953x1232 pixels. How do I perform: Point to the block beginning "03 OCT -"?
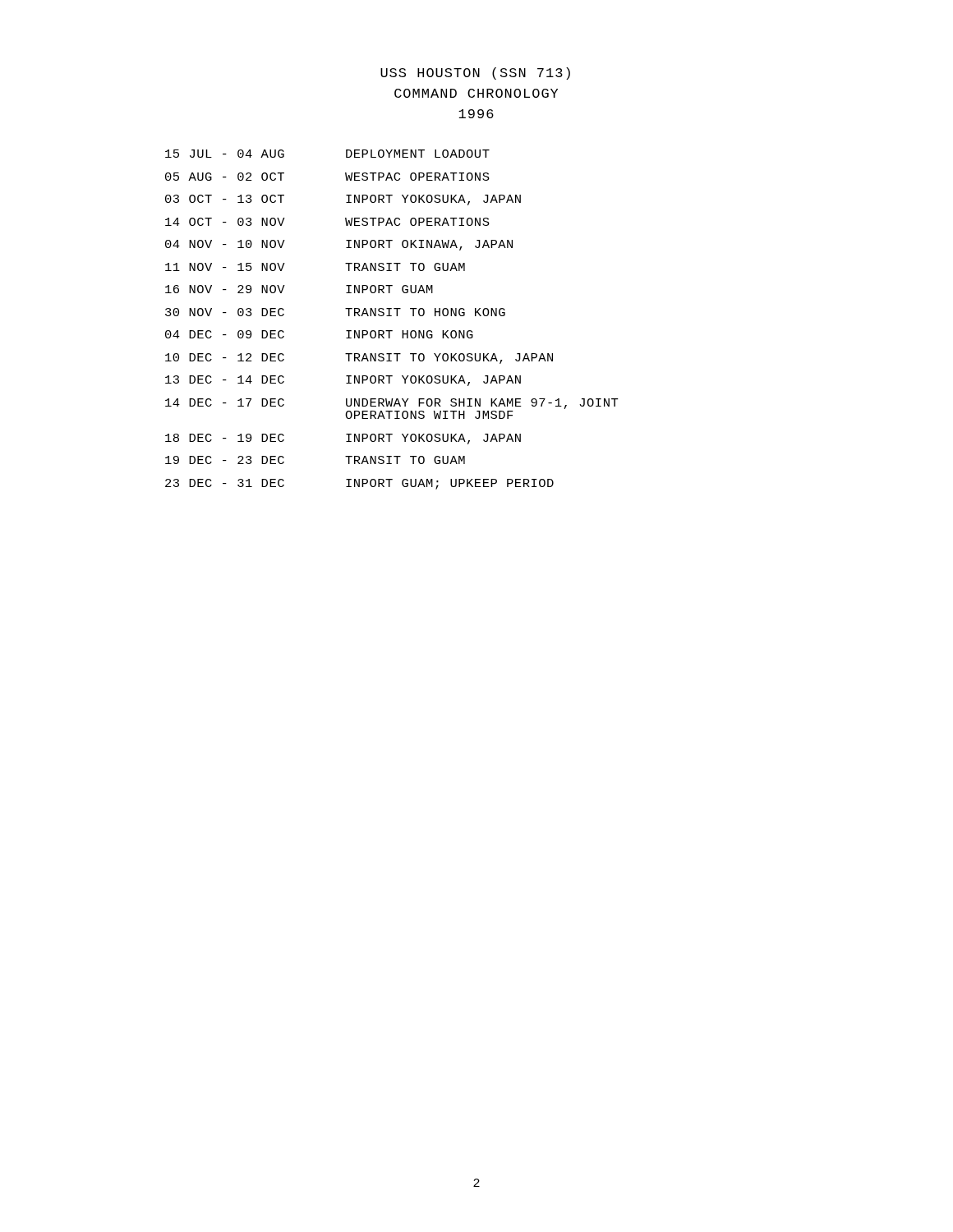[427, 200]
